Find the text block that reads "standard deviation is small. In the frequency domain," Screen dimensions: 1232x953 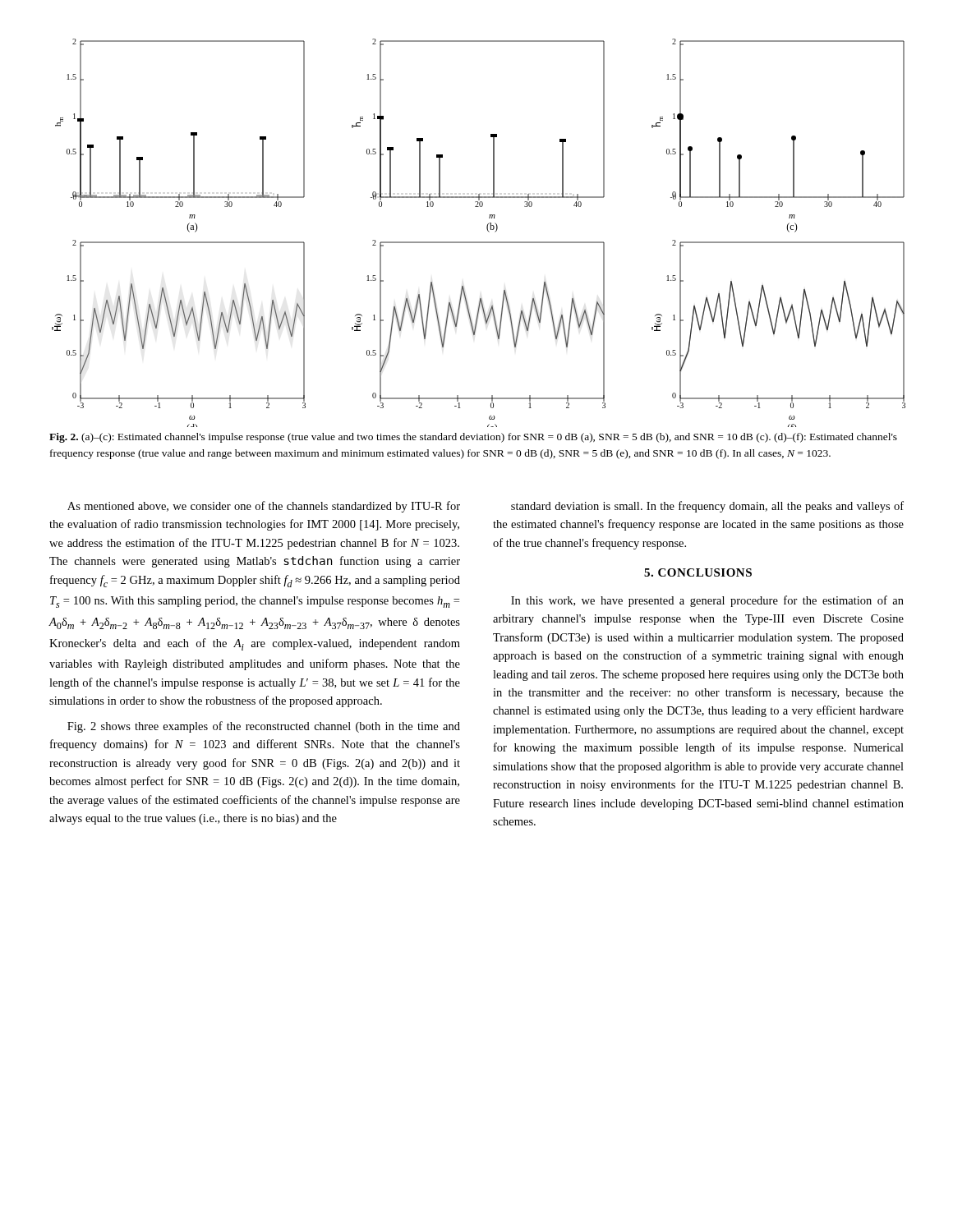click(698, 525)
